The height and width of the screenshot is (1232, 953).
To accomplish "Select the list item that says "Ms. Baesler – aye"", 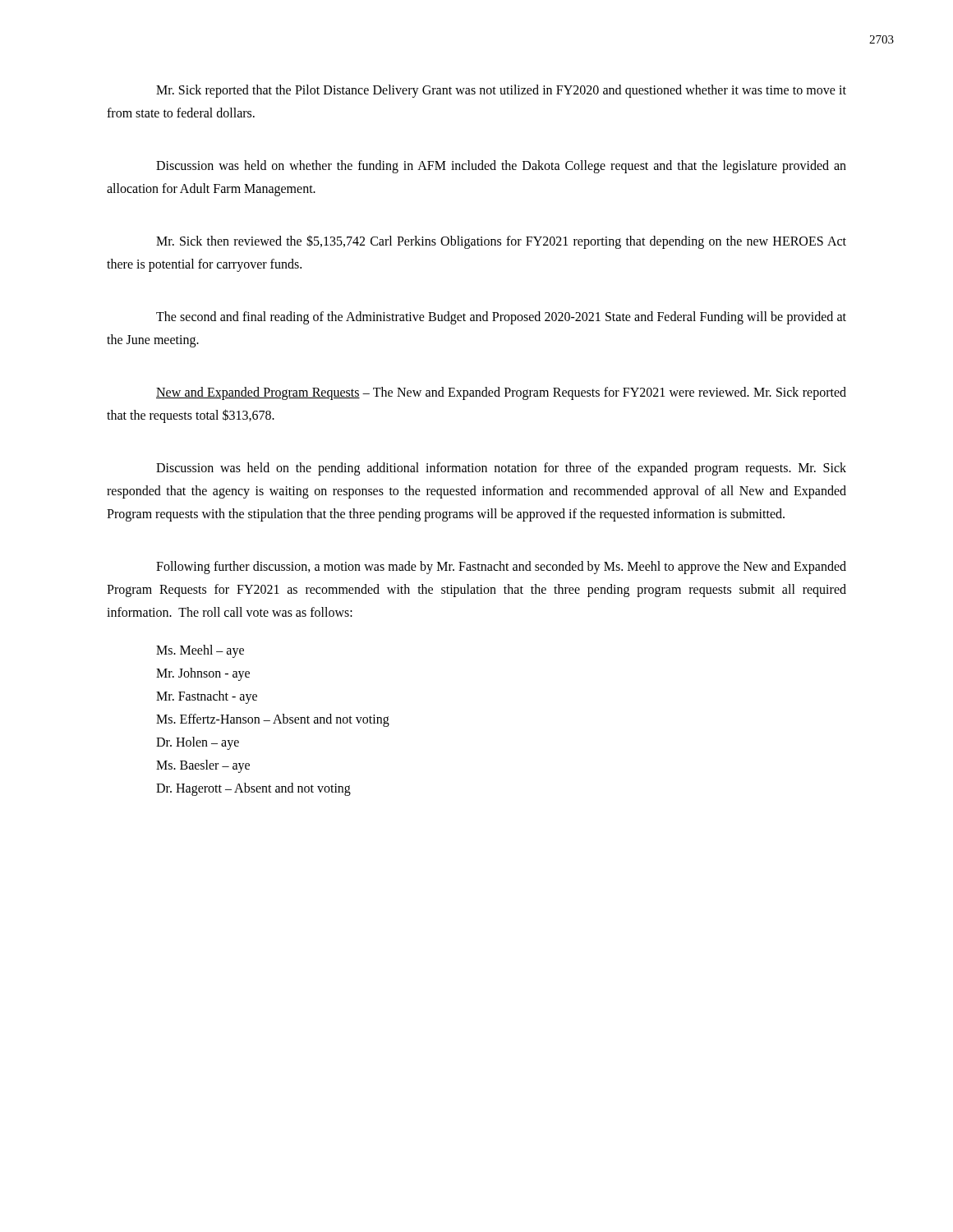I will pyautogui.click(x=203, y=765).
